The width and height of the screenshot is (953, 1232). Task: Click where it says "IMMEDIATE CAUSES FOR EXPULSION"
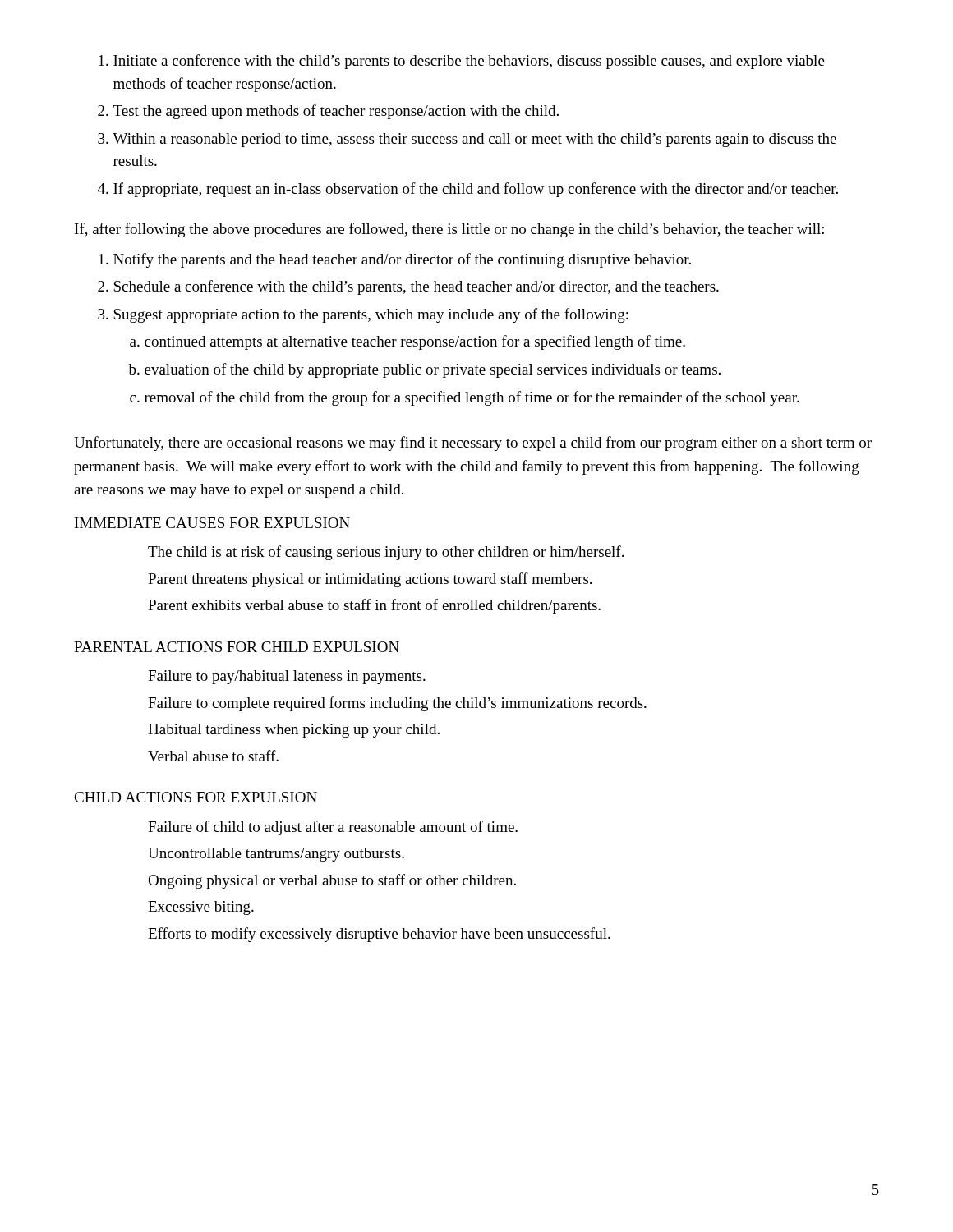point(212,522)
